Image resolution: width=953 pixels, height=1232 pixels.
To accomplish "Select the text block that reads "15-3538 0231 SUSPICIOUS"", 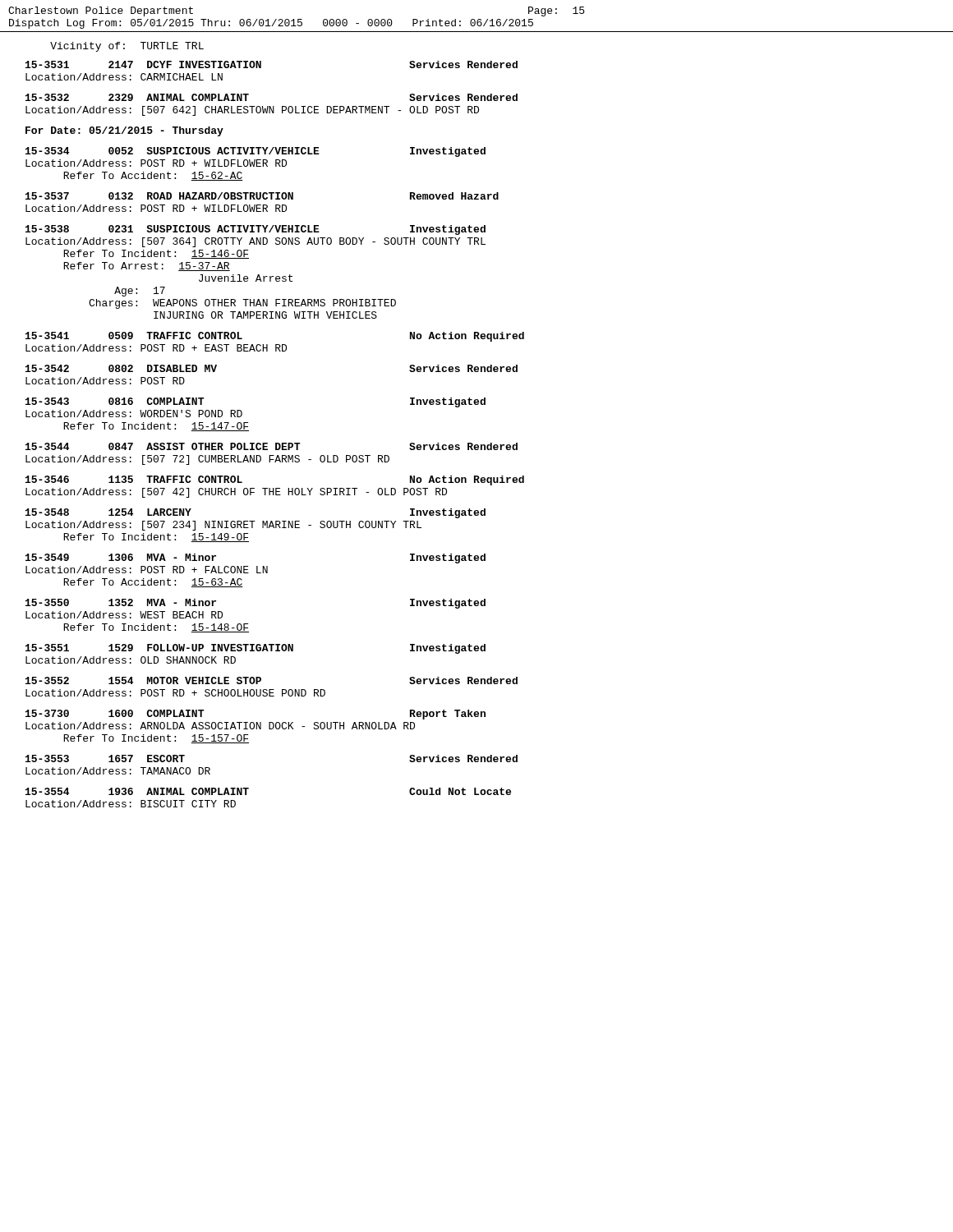I will (x=255, y=273).
